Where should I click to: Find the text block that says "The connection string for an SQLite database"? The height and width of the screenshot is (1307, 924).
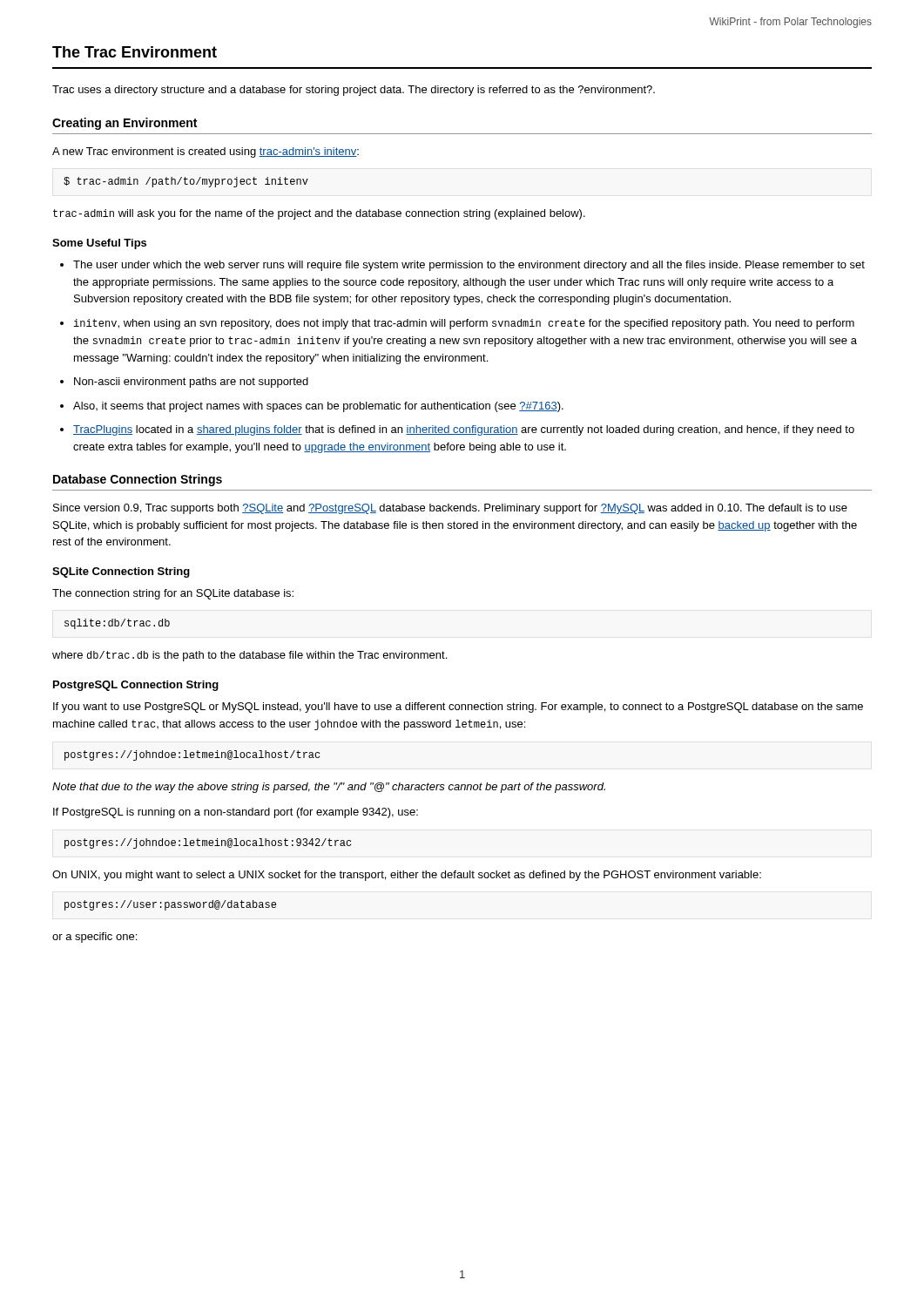pyautogui.click(x=173, y=594)
